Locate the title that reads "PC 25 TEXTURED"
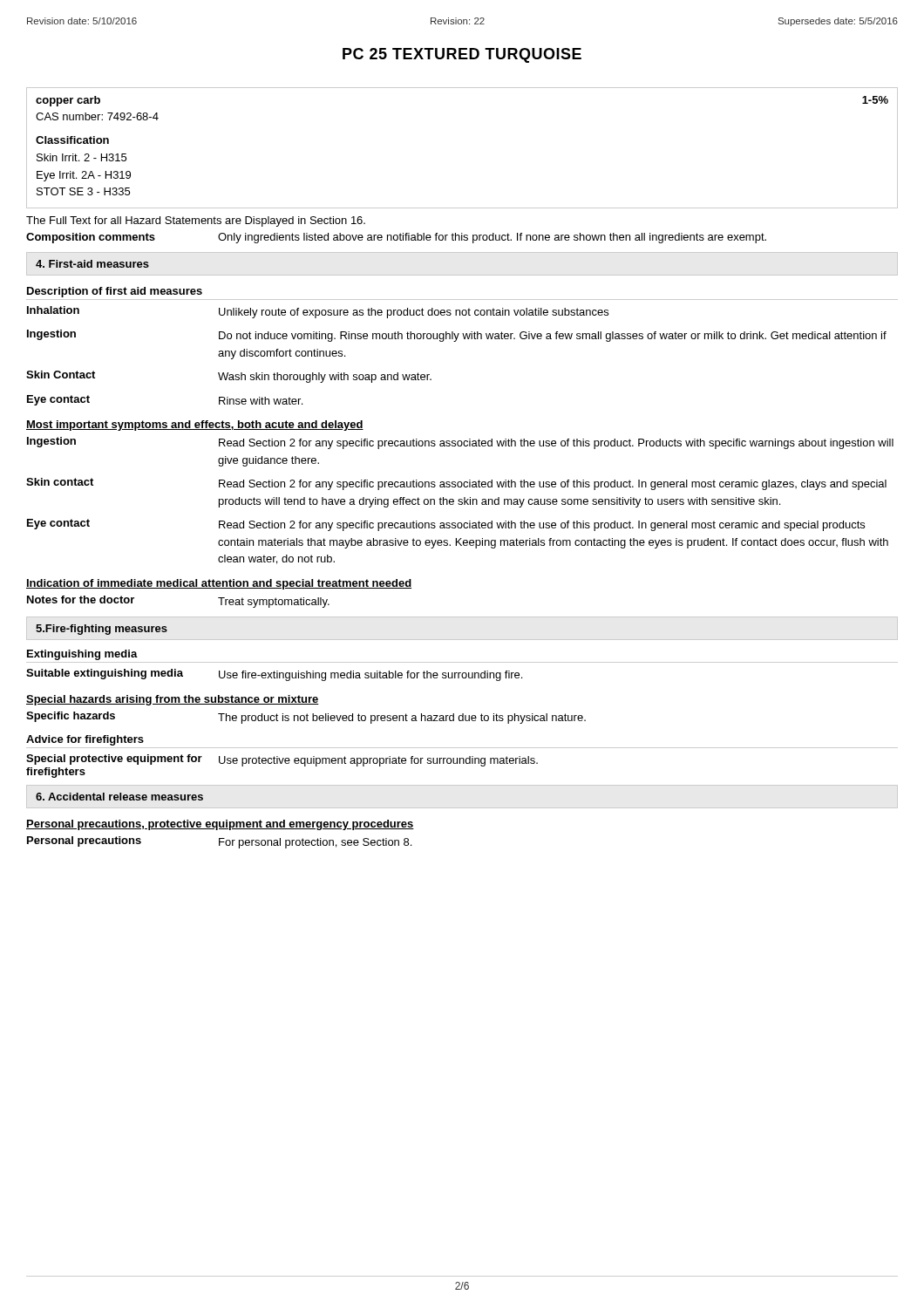This screenshot has height=1308, width=924. pos(462,54)
